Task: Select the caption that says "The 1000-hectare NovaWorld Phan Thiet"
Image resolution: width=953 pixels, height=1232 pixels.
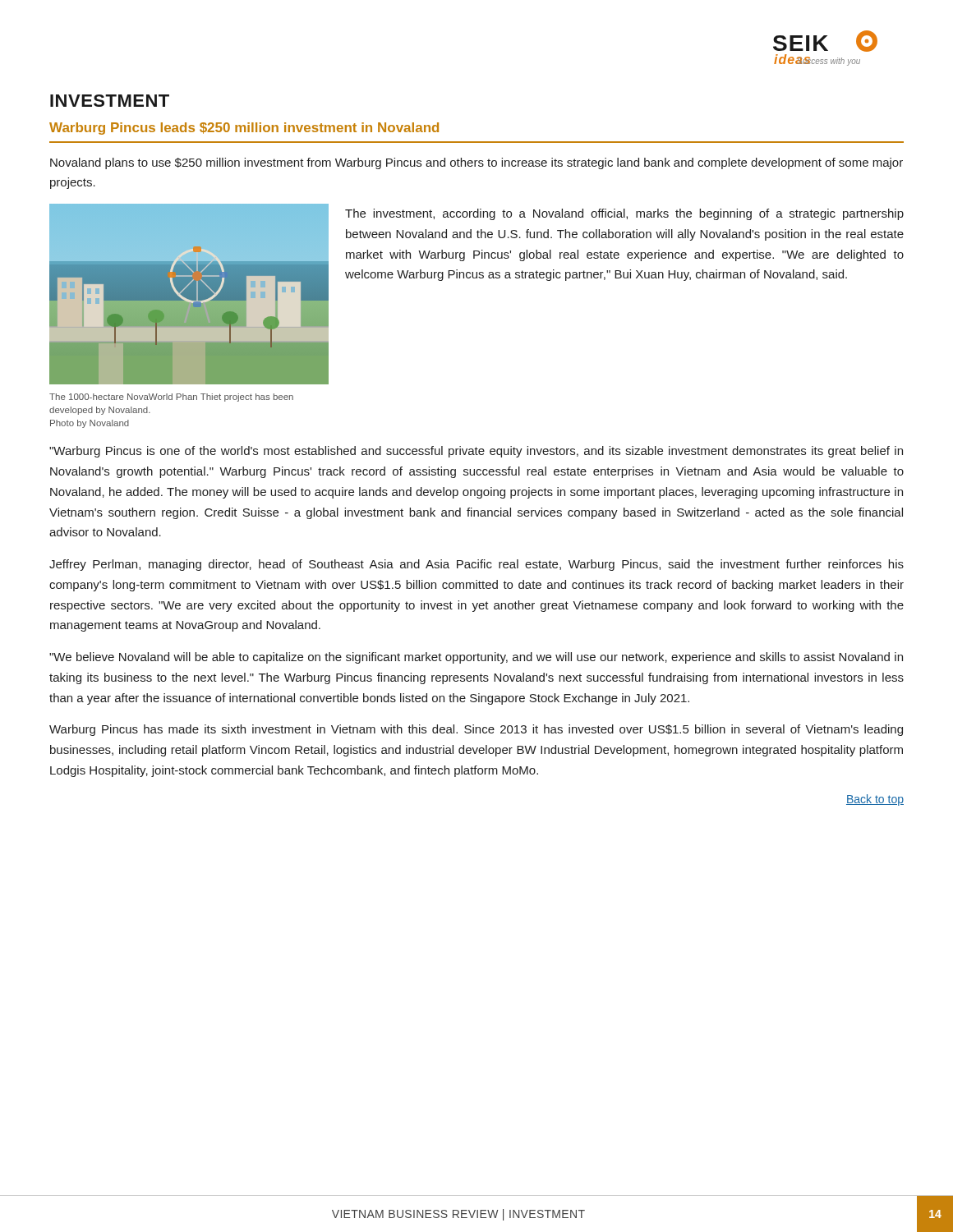Action: coord(171,410)
